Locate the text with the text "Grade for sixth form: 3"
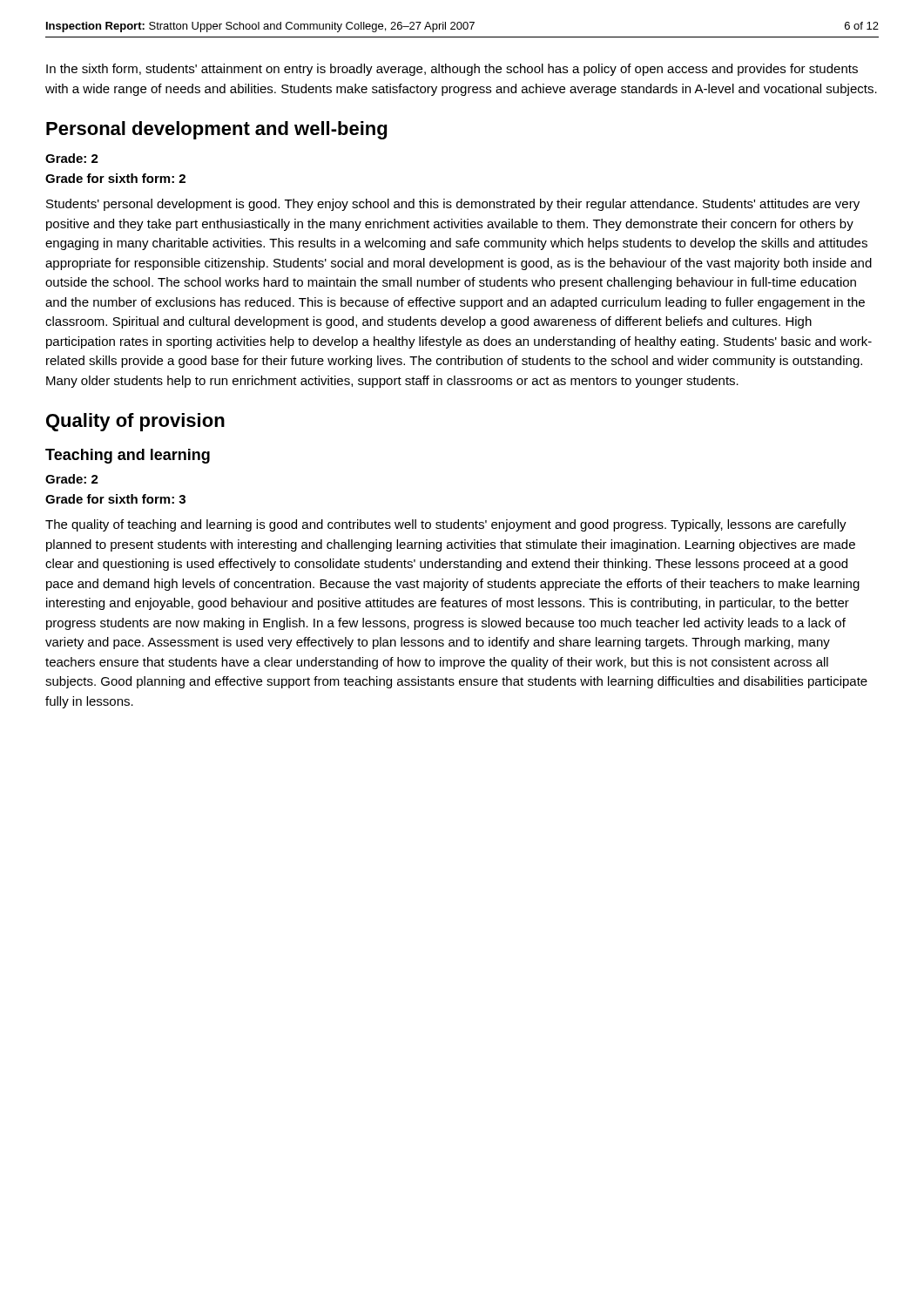The height and width of the screenshot is (1307, 924). 116,499
